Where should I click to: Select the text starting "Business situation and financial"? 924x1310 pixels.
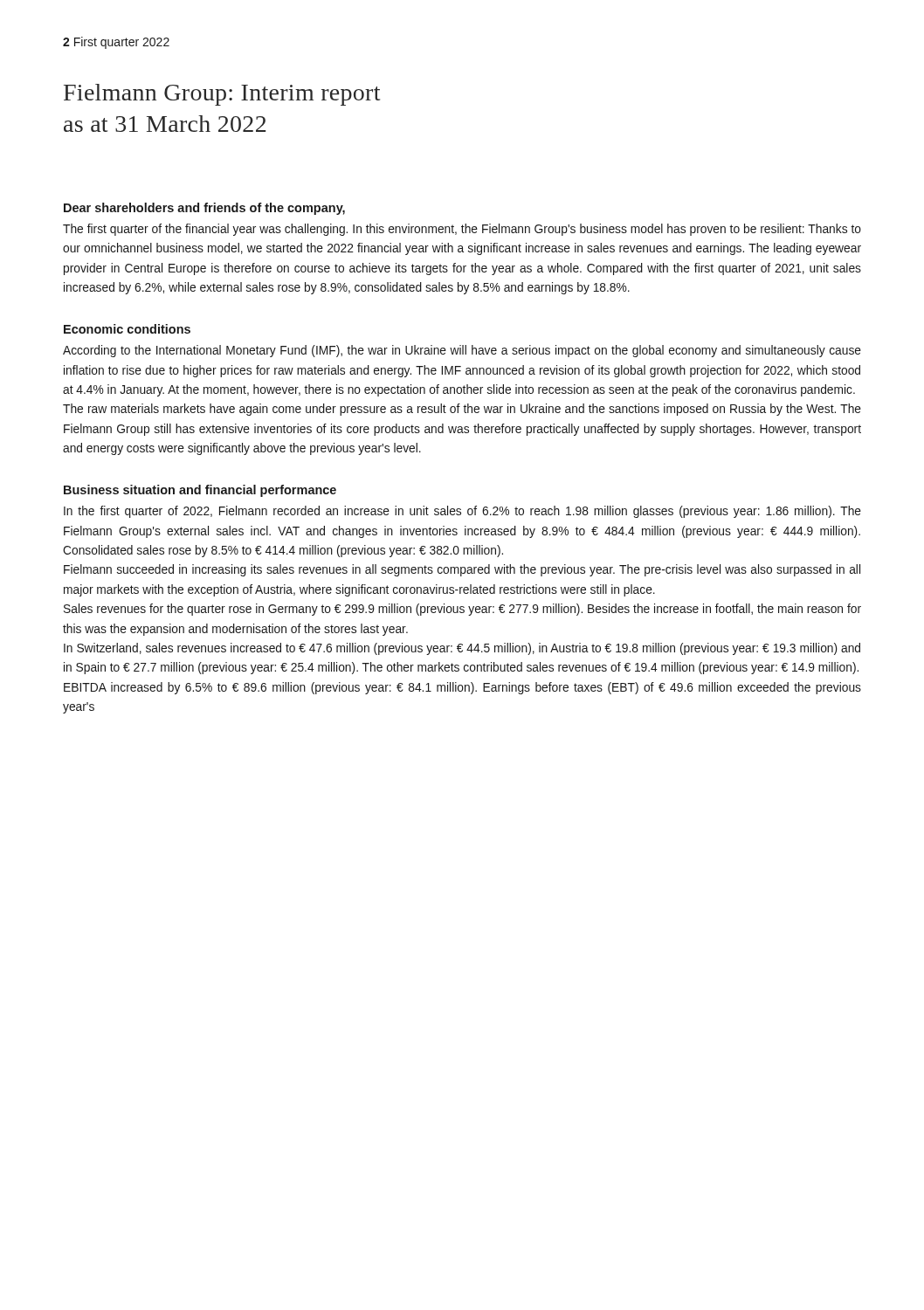click(200, 490)
